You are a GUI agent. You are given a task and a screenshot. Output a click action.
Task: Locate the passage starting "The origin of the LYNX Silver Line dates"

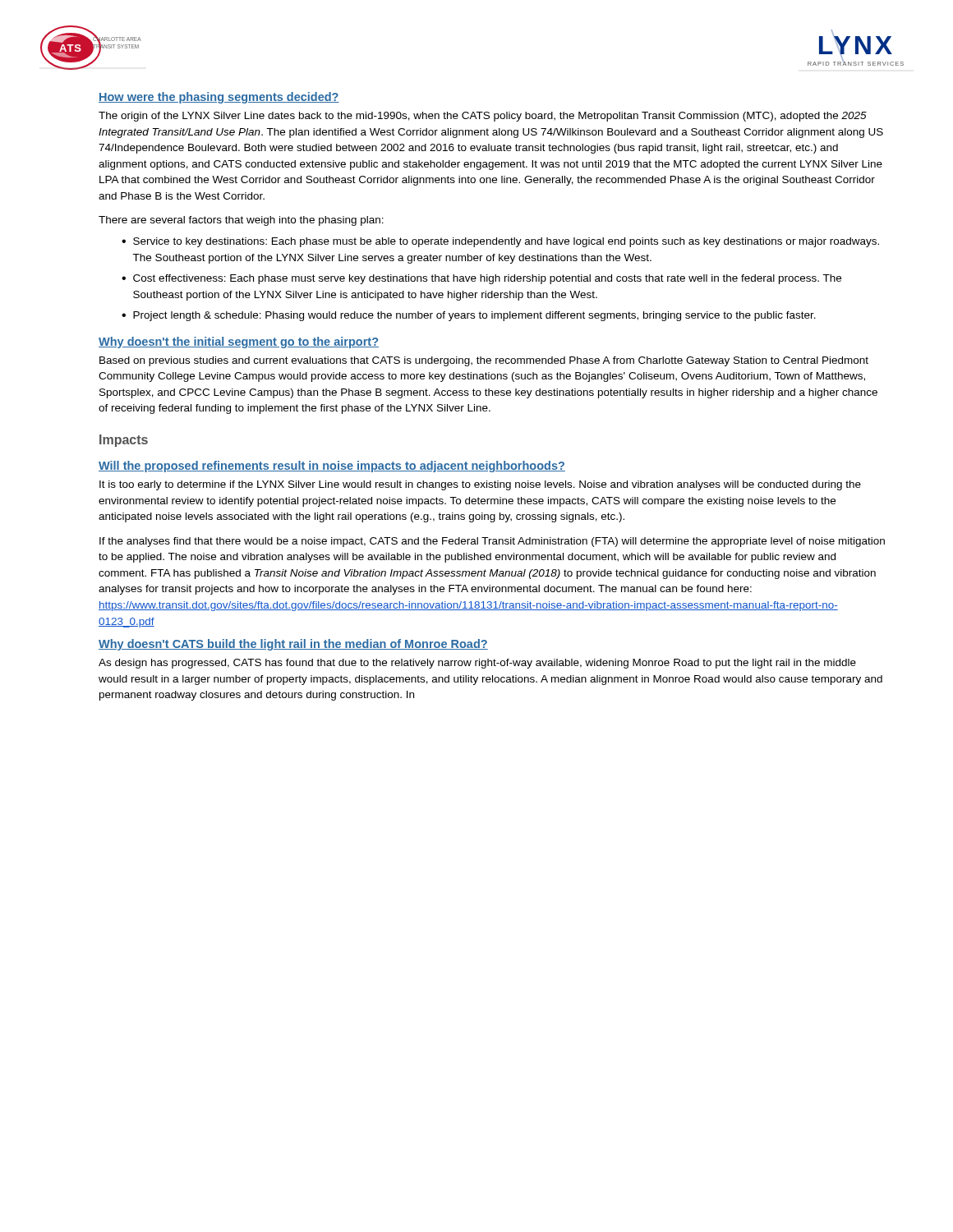[x=491, y=156]
